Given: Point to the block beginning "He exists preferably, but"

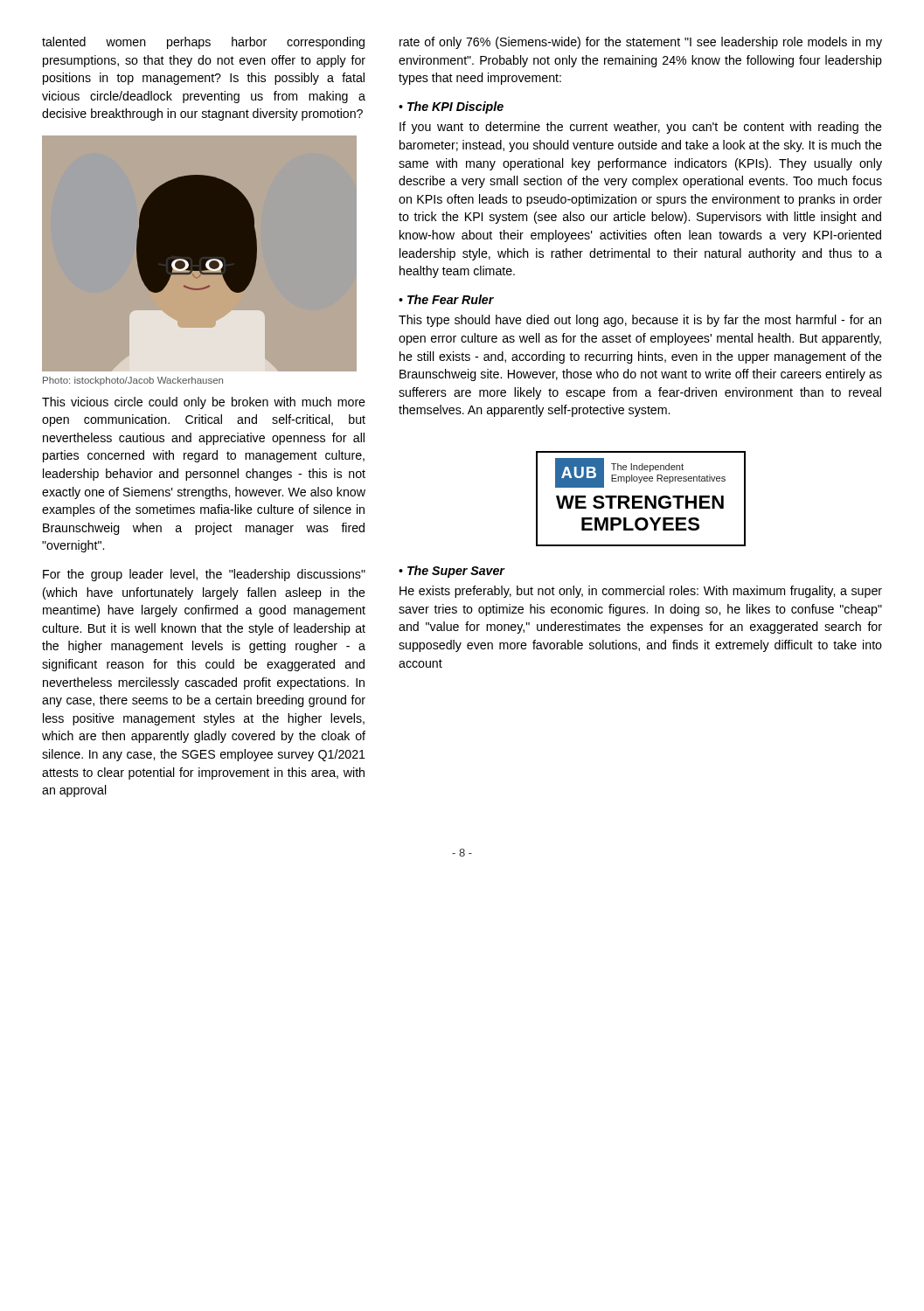Looking at the screenshot, I should tap(640, 627).
